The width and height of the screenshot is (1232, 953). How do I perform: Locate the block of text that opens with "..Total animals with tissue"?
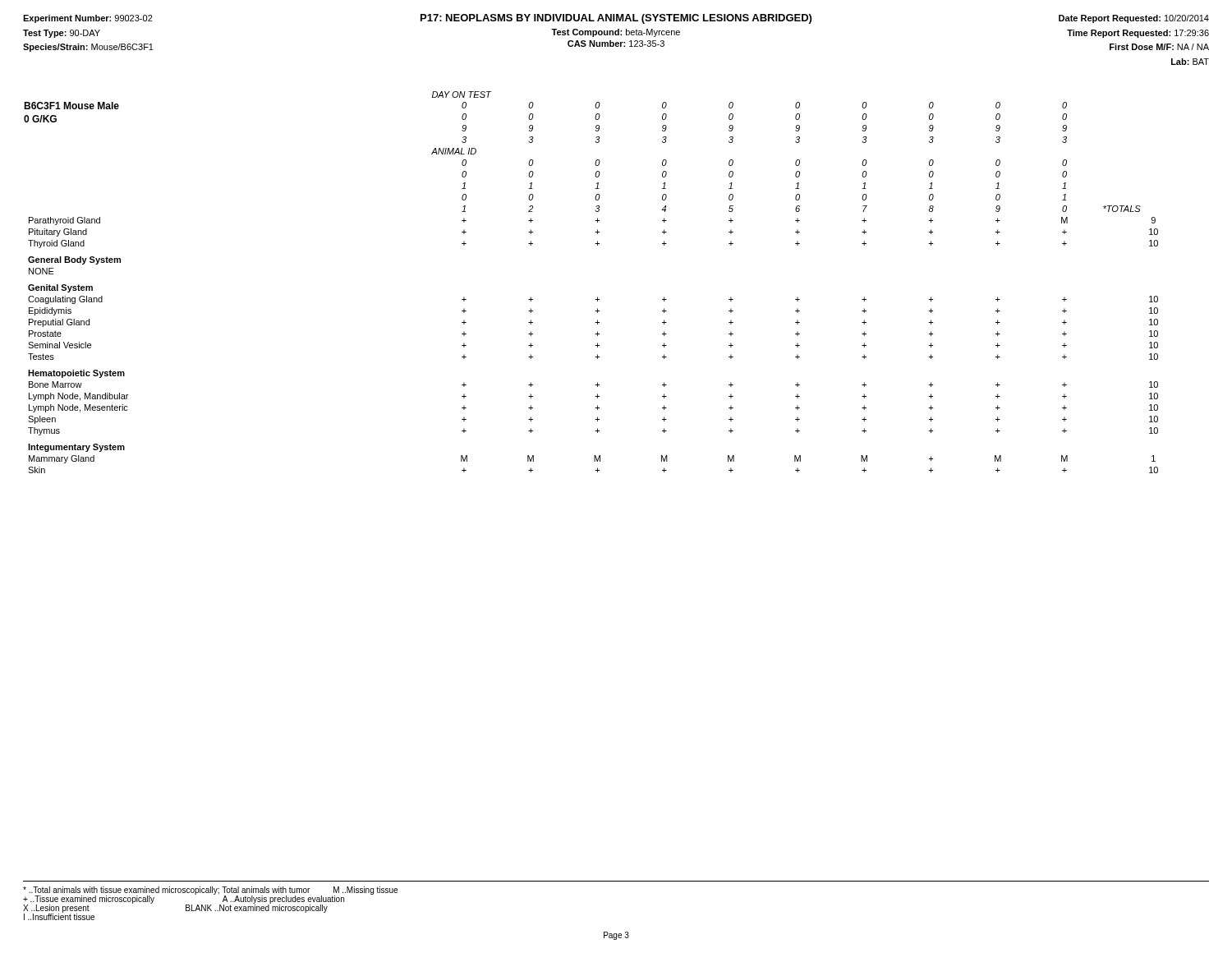211,904
